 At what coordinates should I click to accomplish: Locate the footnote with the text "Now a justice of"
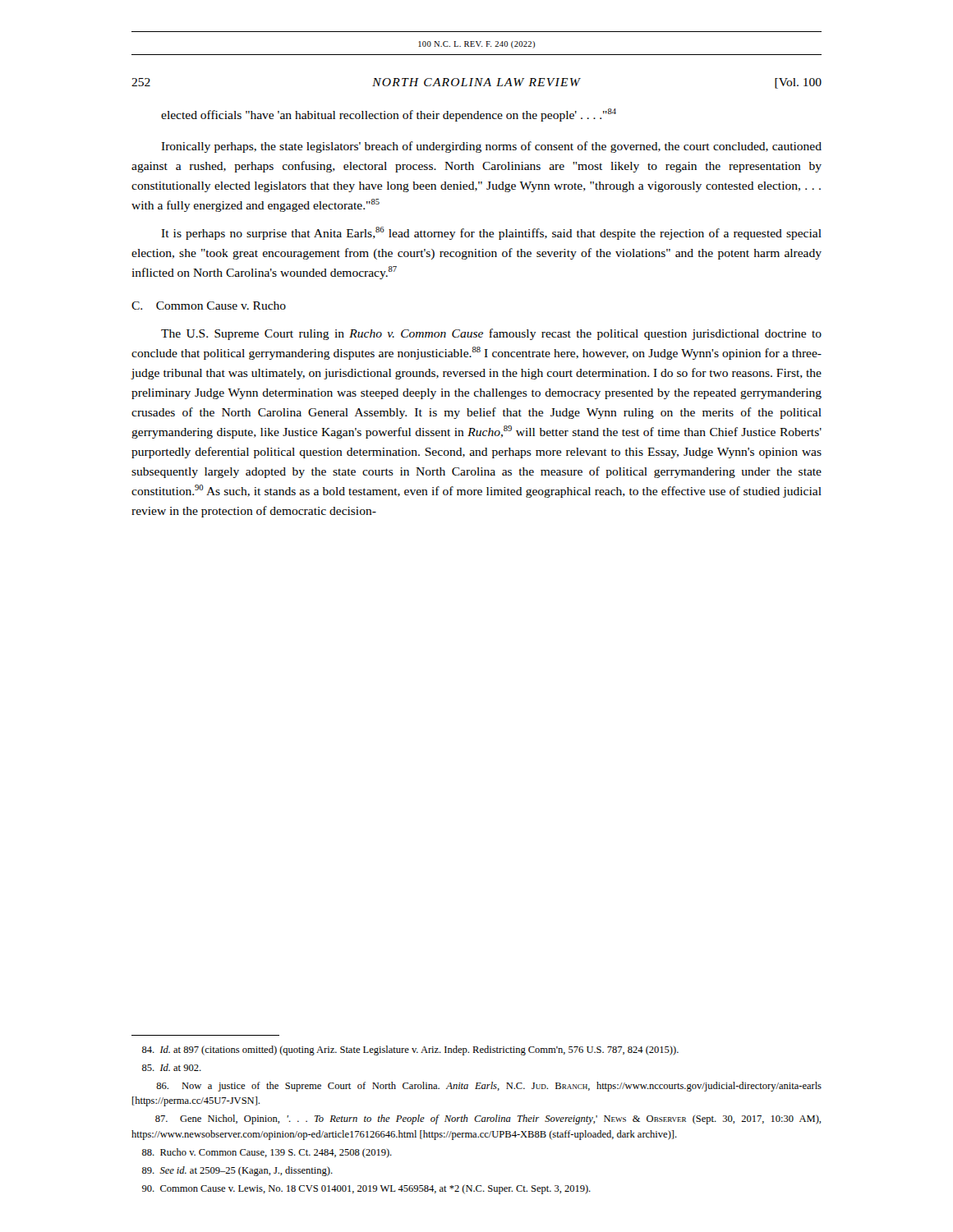point(476,1093)
